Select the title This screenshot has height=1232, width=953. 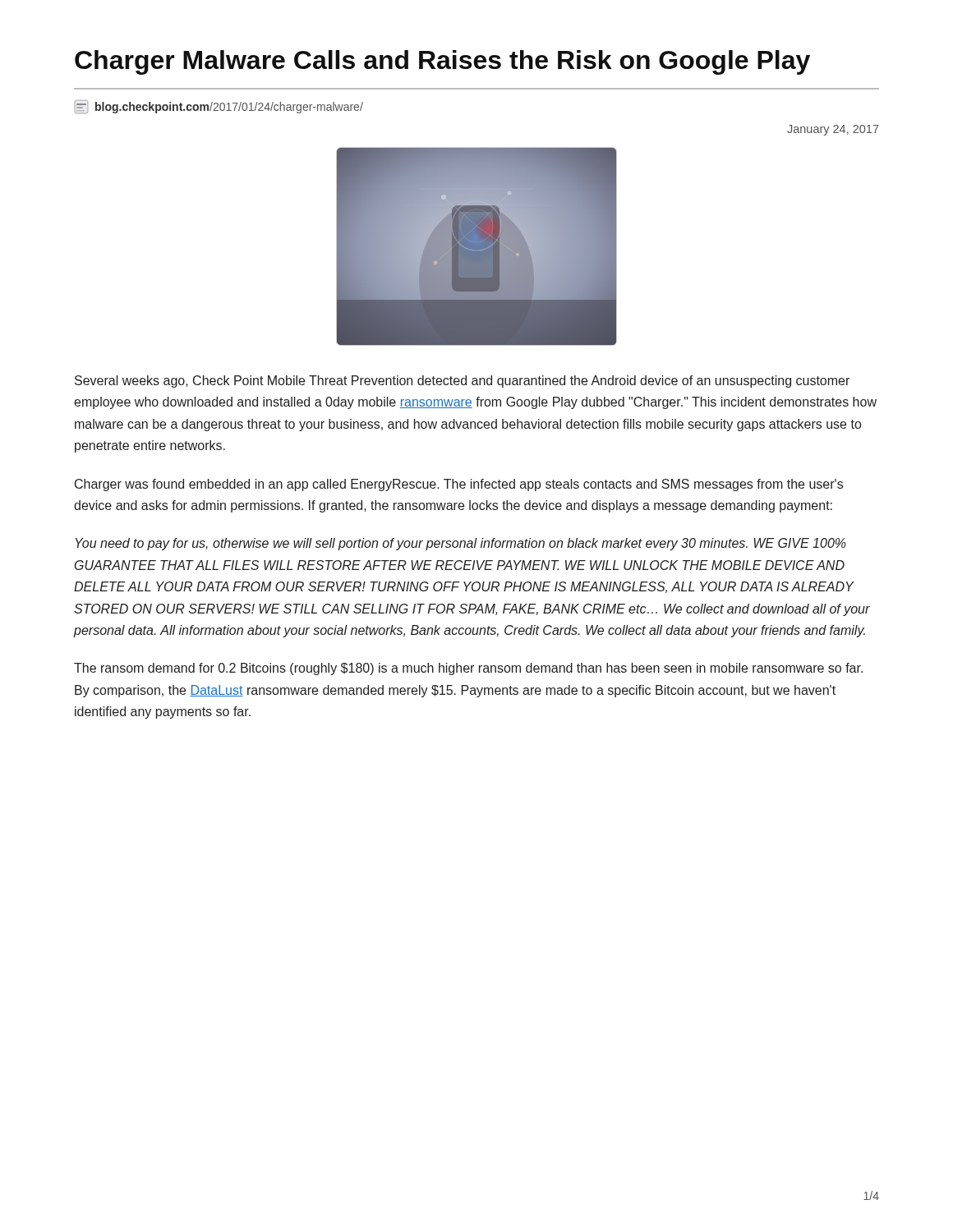coord(476,60)
